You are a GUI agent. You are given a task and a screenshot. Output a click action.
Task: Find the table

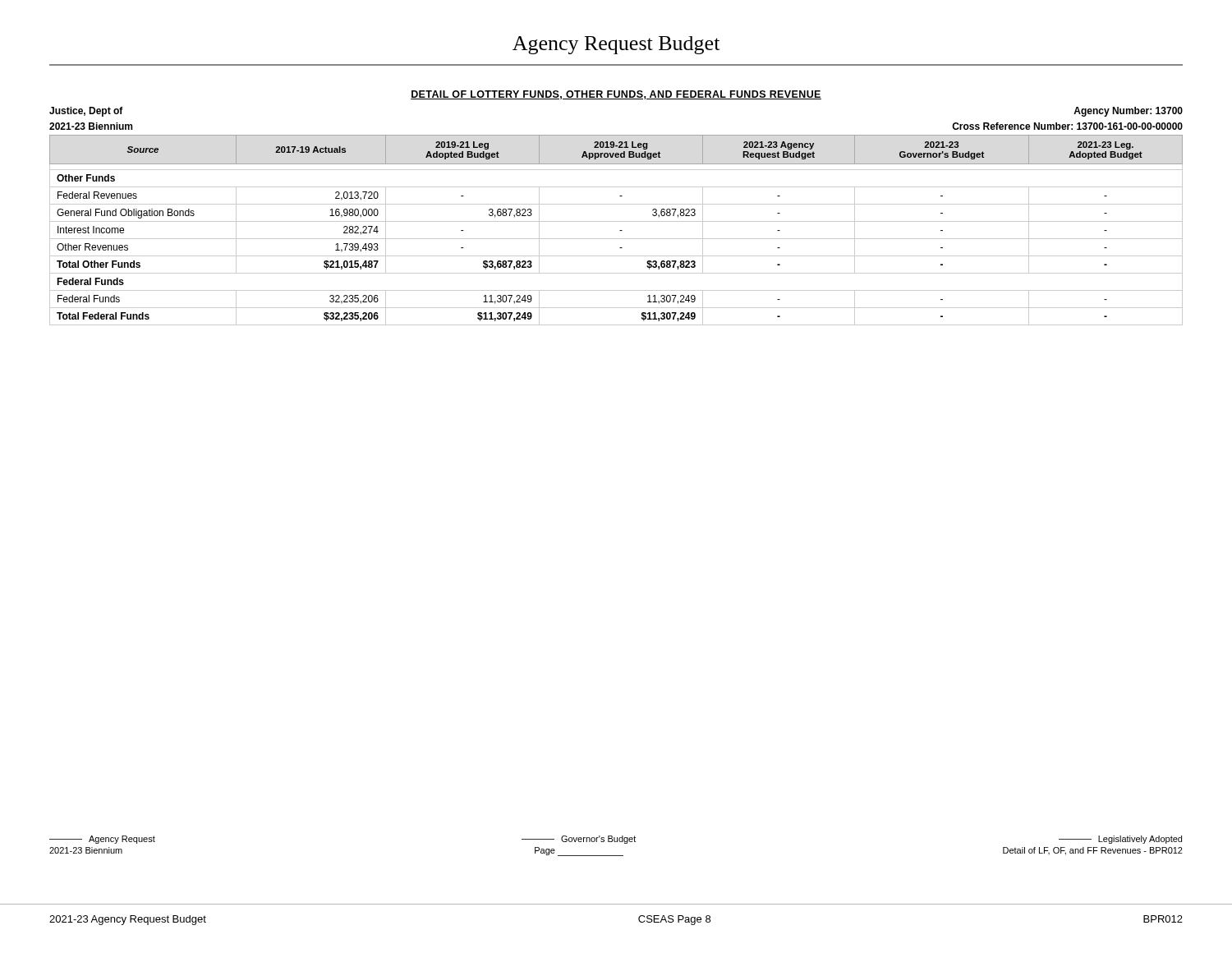(x=616, y=230)
